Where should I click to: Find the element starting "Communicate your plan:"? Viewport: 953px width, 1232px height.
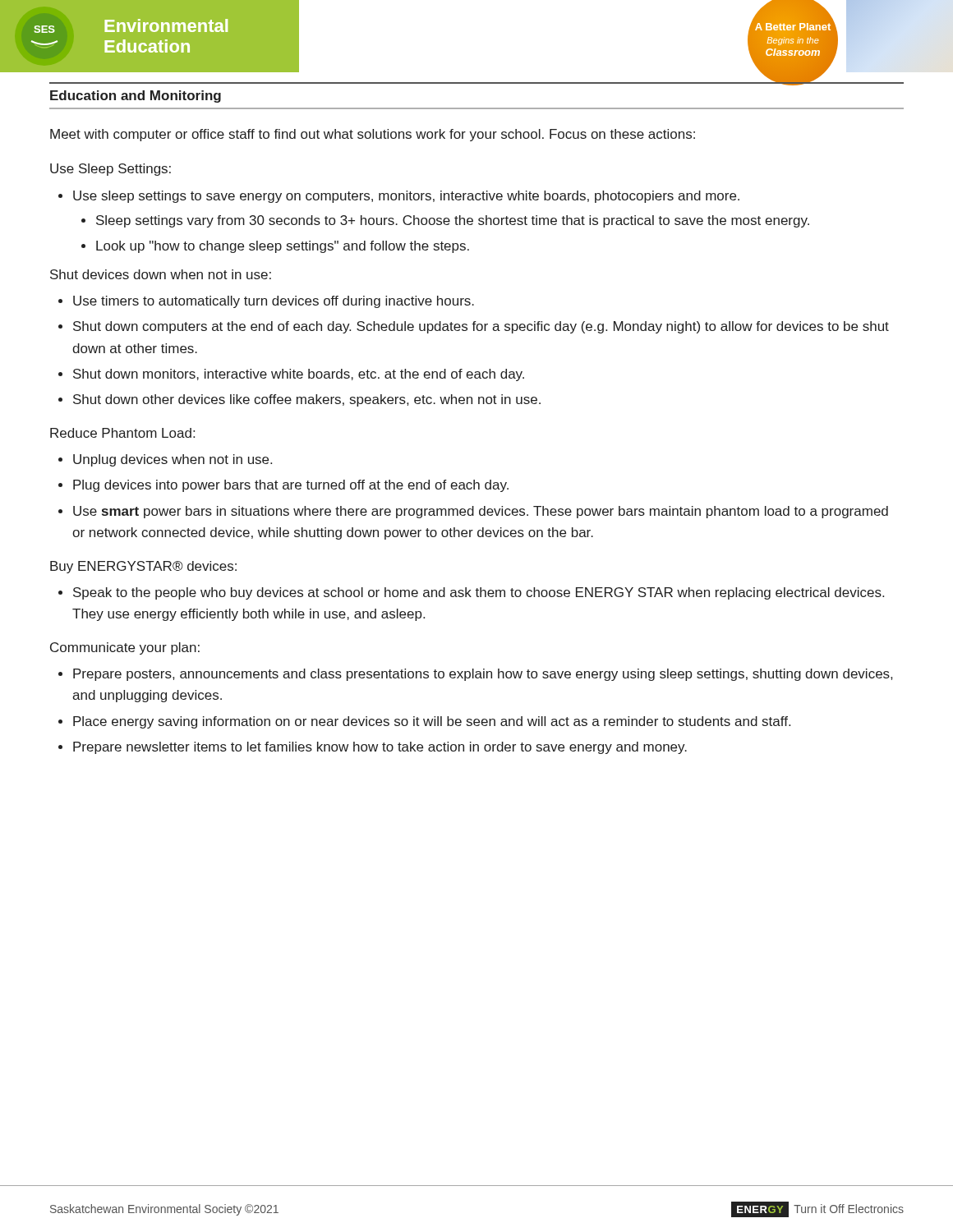(125, 647)
